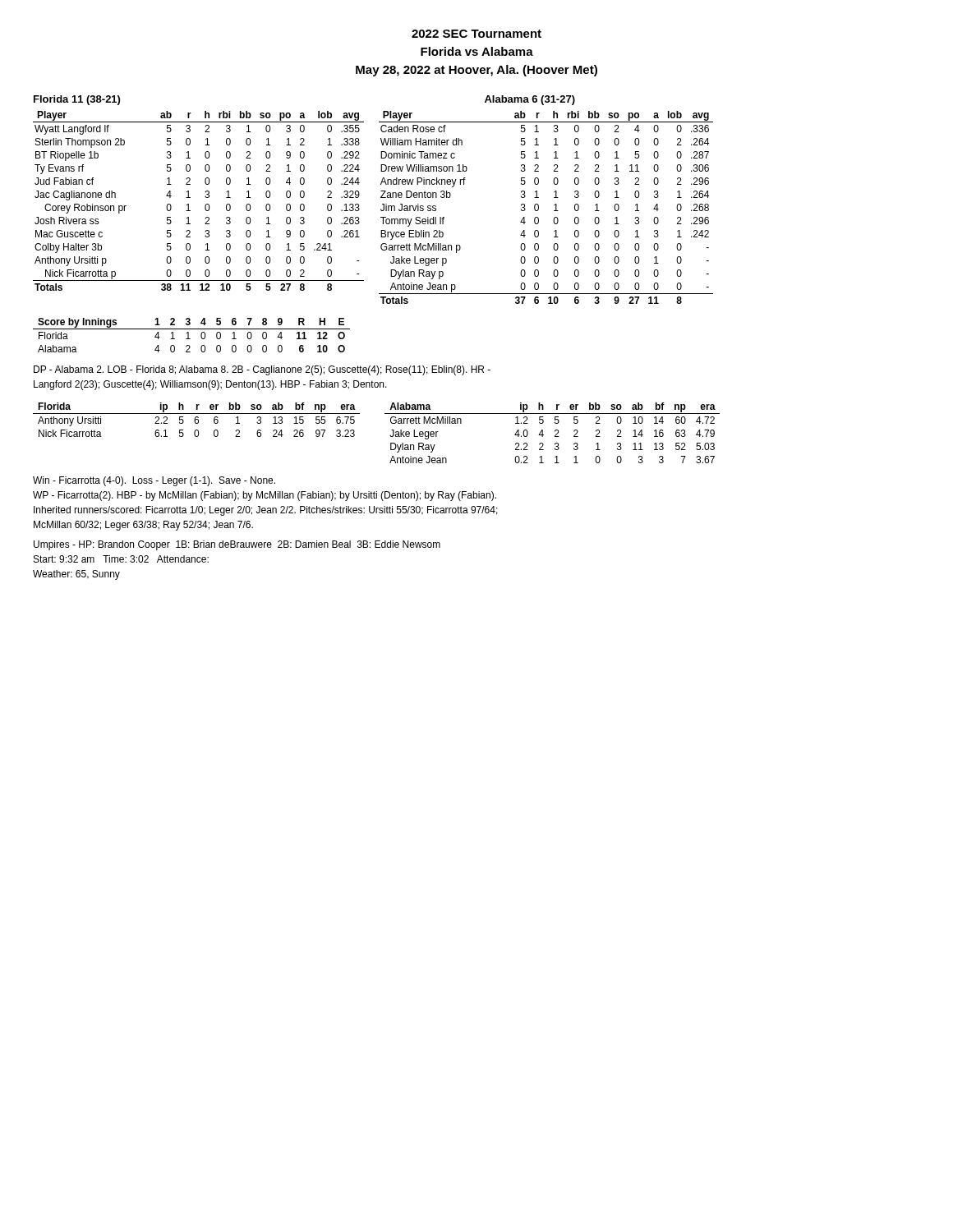This screenshot has width=953, height=1232.
Task: Locate the block of text that opens with "DP - Alabama 2. LOB"
Action: (262, 377)
